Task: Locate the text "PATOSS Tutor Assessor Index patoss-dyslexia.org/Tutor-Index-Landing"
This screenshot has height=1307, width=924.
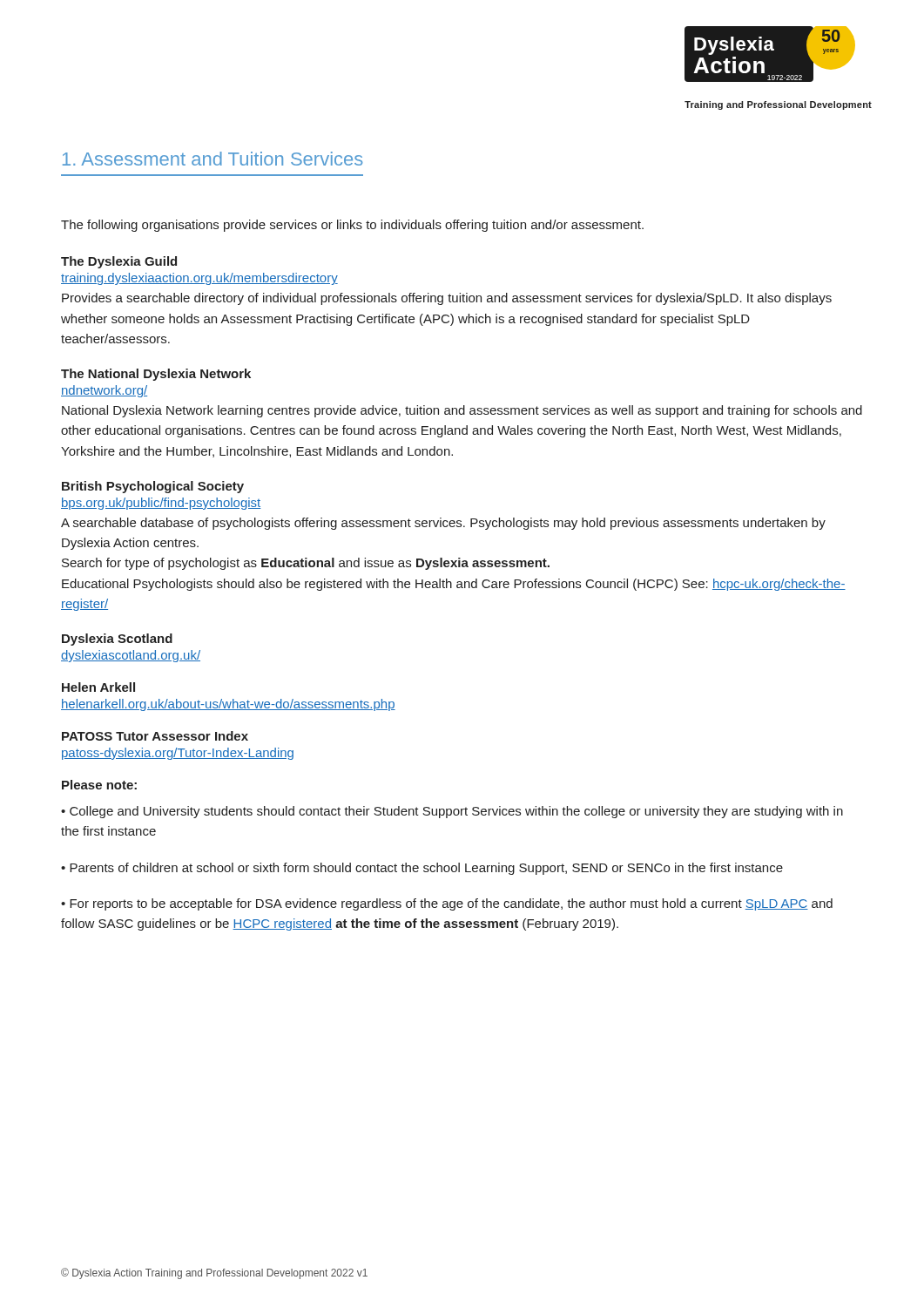Action: 155,736
